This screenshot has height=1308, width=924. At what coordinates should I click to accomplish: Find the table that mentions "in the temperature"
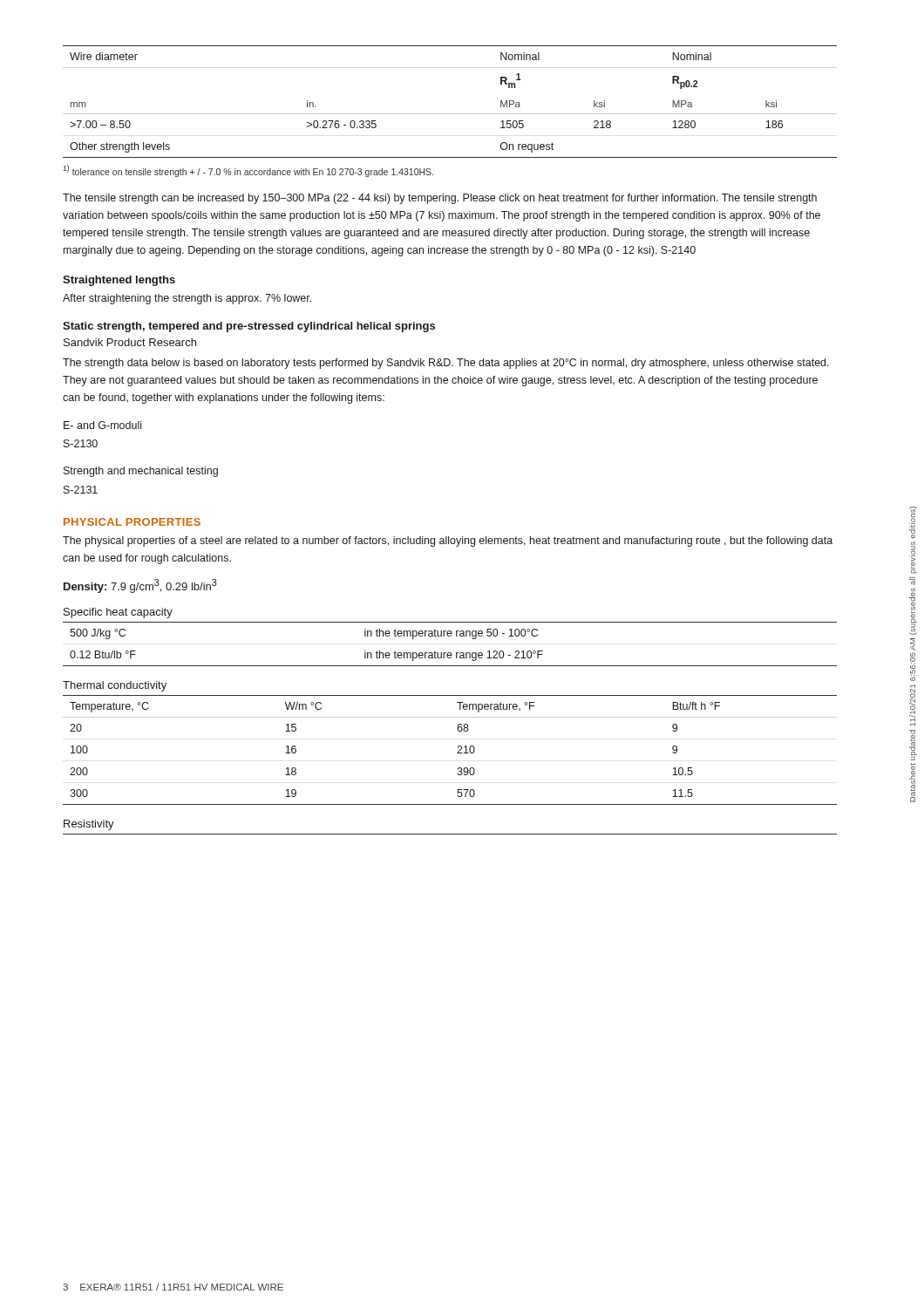coord(450,644)
